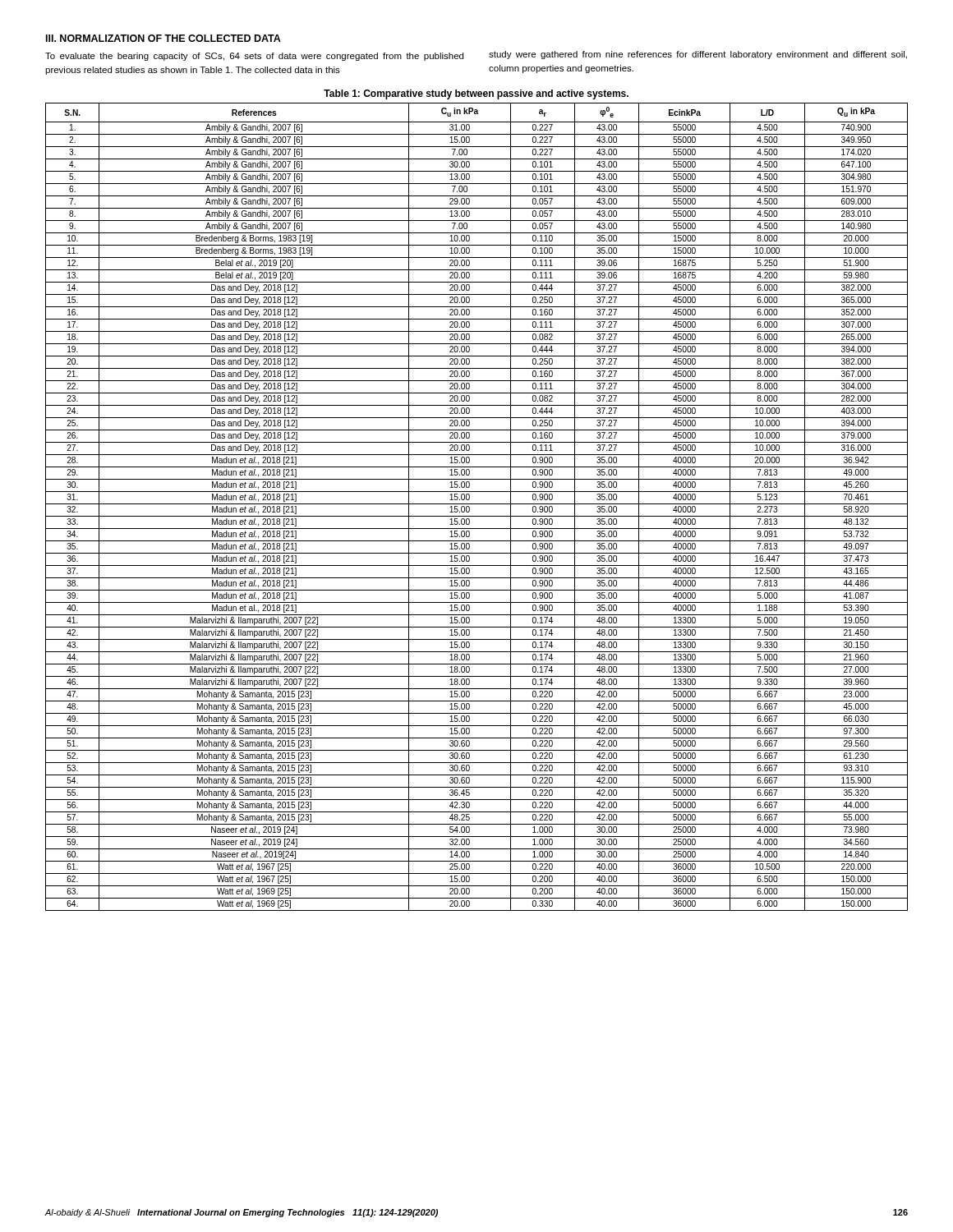This screenshot has width=953, height=1232.
Task: Click on the table containing "Ambily & Gandhi,"
Action: tap(476, 507)
